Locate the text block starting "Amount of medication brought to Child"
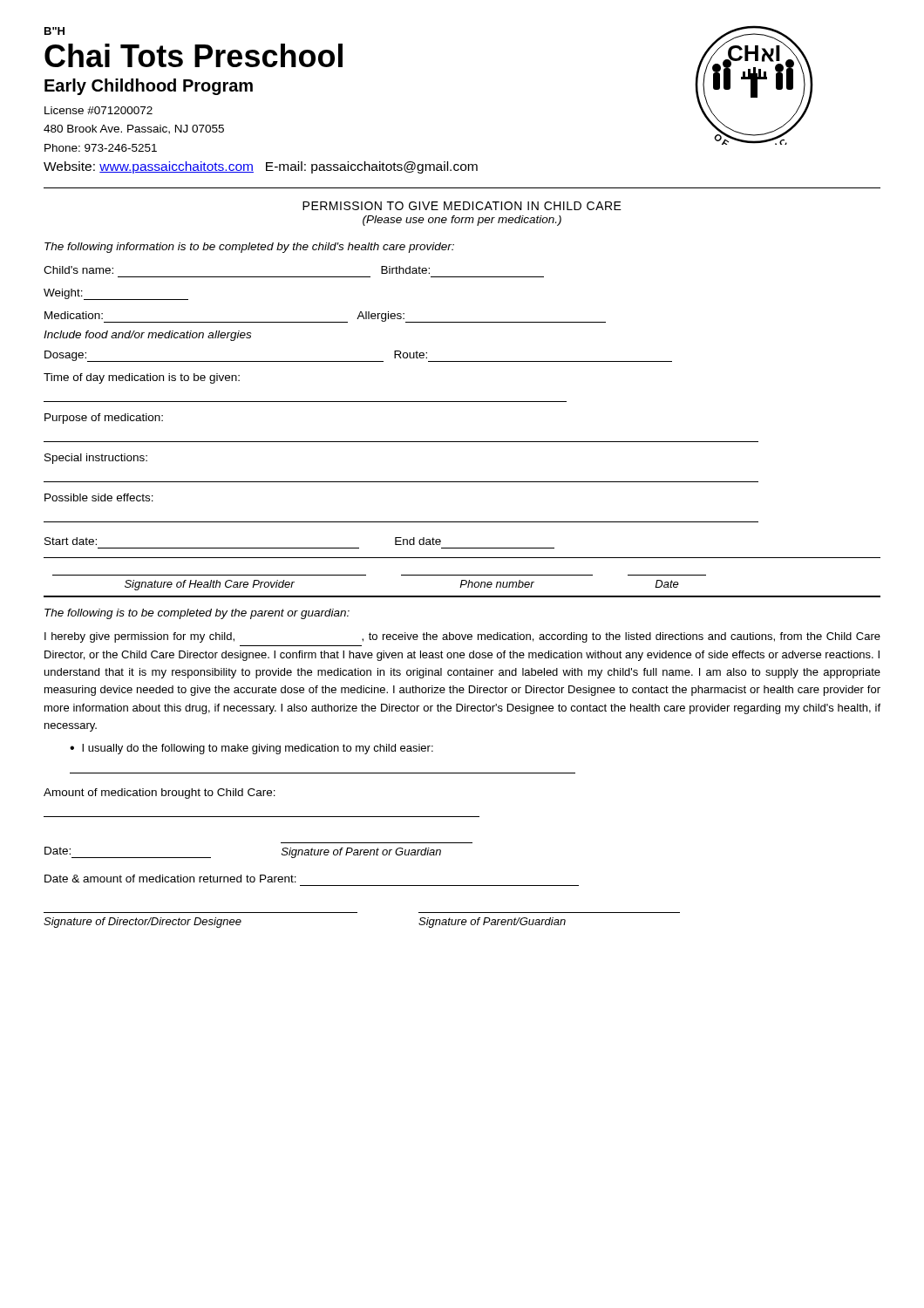This screenshot has width=924, height=1308. tap(160, 792)
